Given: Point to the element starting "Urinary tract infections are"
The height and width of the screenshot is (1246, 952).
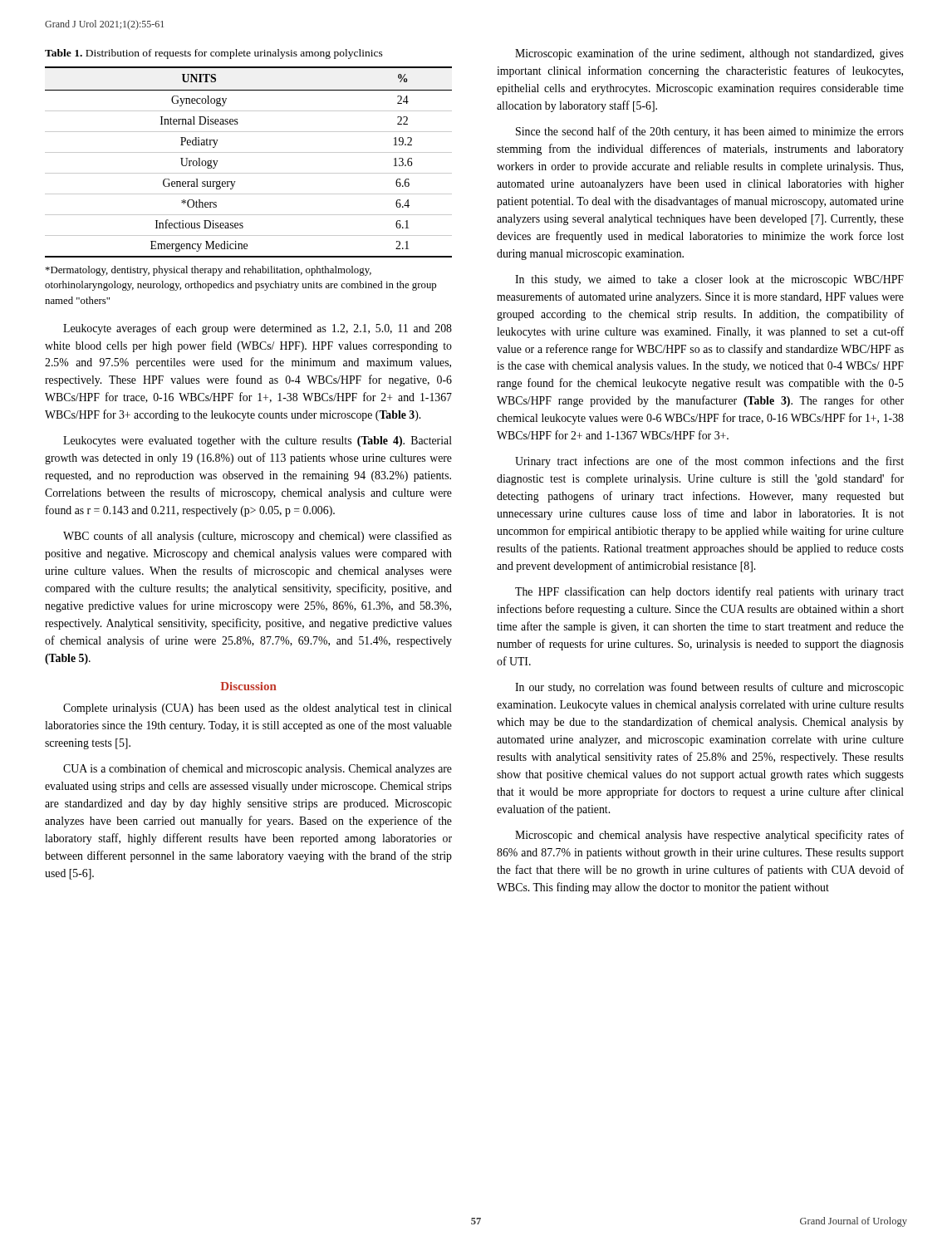Looking at the screenshot, I should (x=700, y=514).
